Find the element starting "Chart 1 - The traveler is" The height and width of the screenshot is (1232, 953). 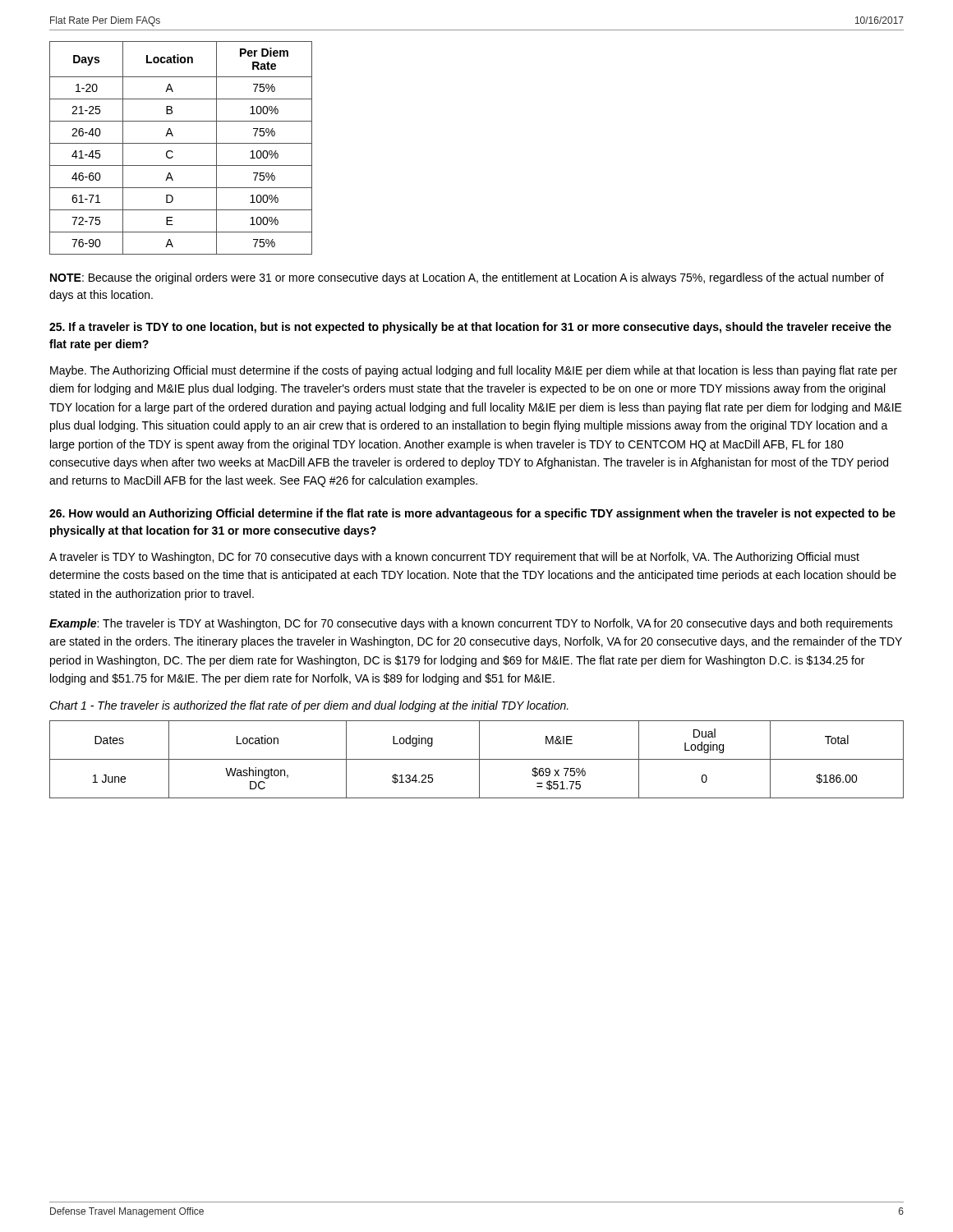[x=309, y=706]
